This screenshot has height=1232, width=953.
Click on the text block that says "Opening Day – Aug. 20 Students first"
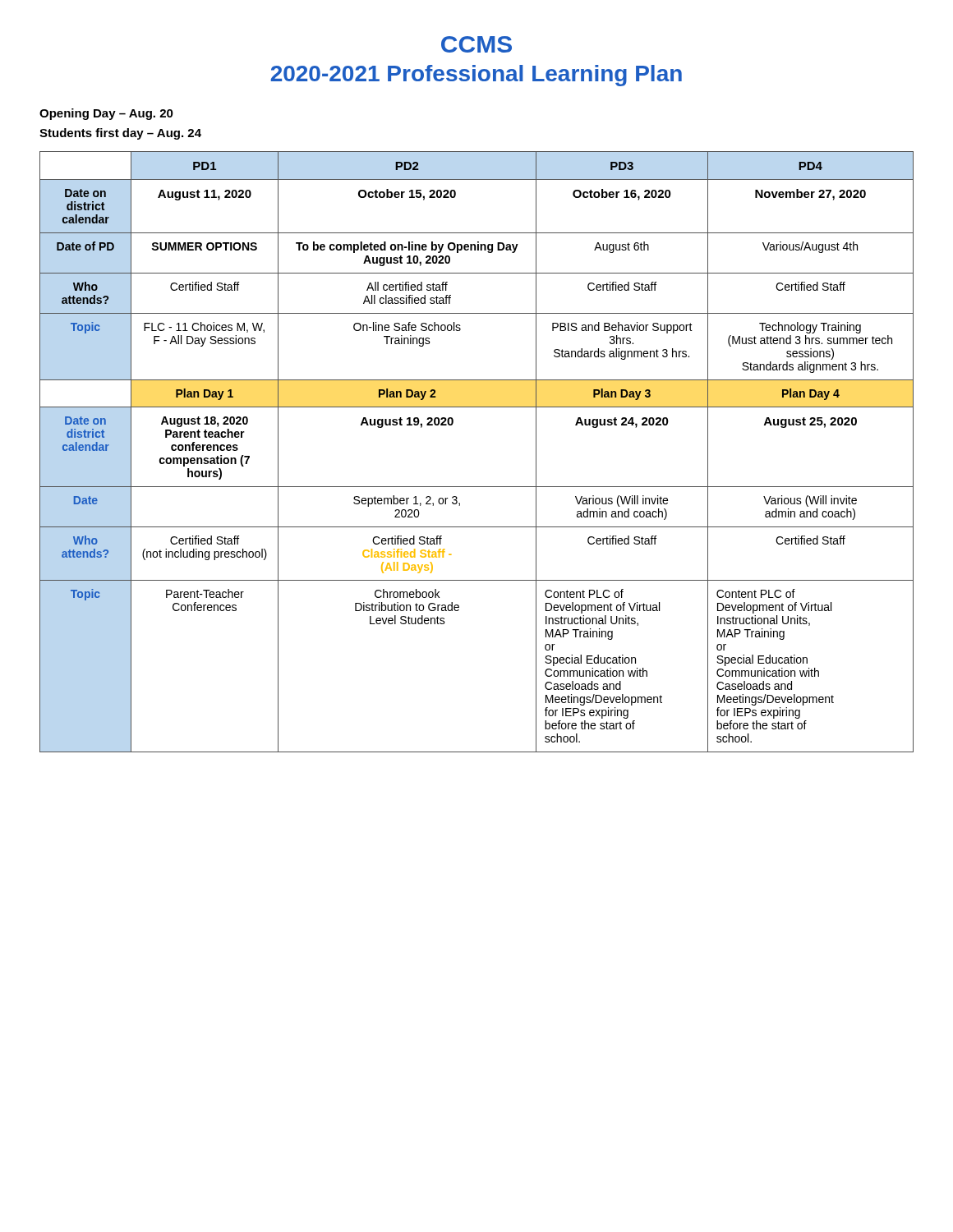point(120,123)
